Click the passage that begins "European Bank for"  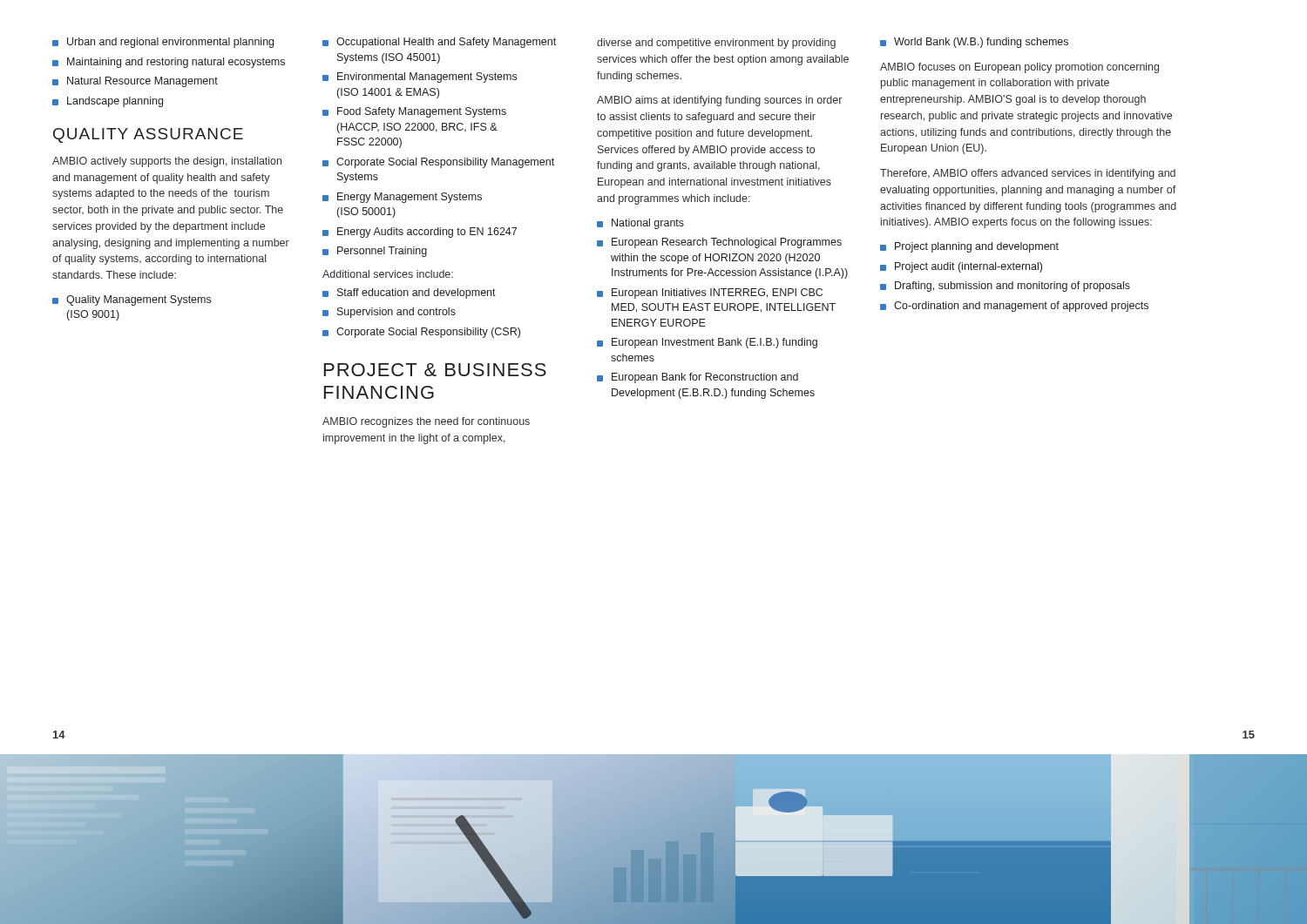[713, 385]
